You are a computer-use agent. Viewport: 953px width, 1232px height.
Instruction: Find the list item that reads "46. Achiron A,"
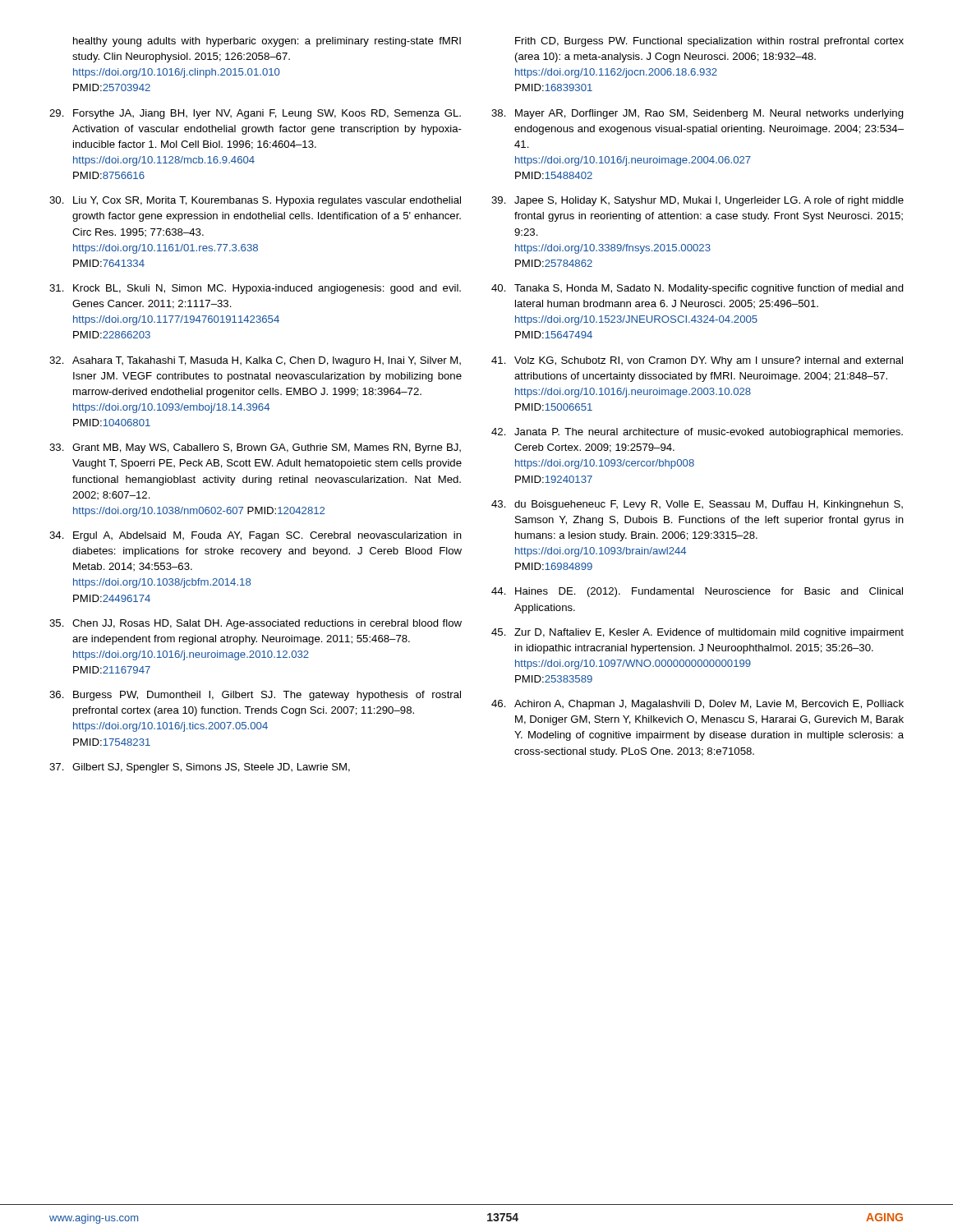coord(698,727)
